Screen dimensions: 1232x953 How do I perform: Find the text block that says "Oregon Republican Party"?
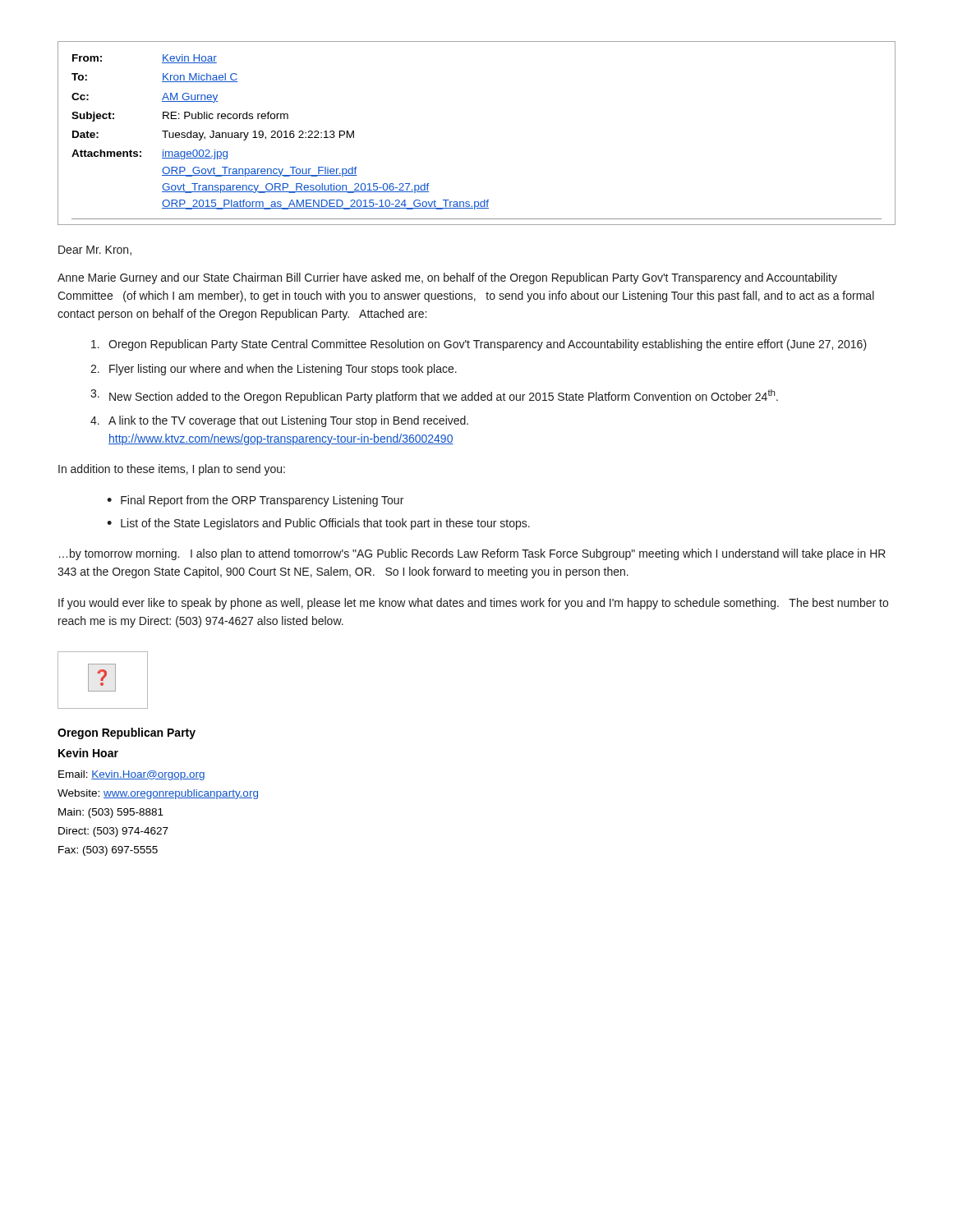point(127,733)
